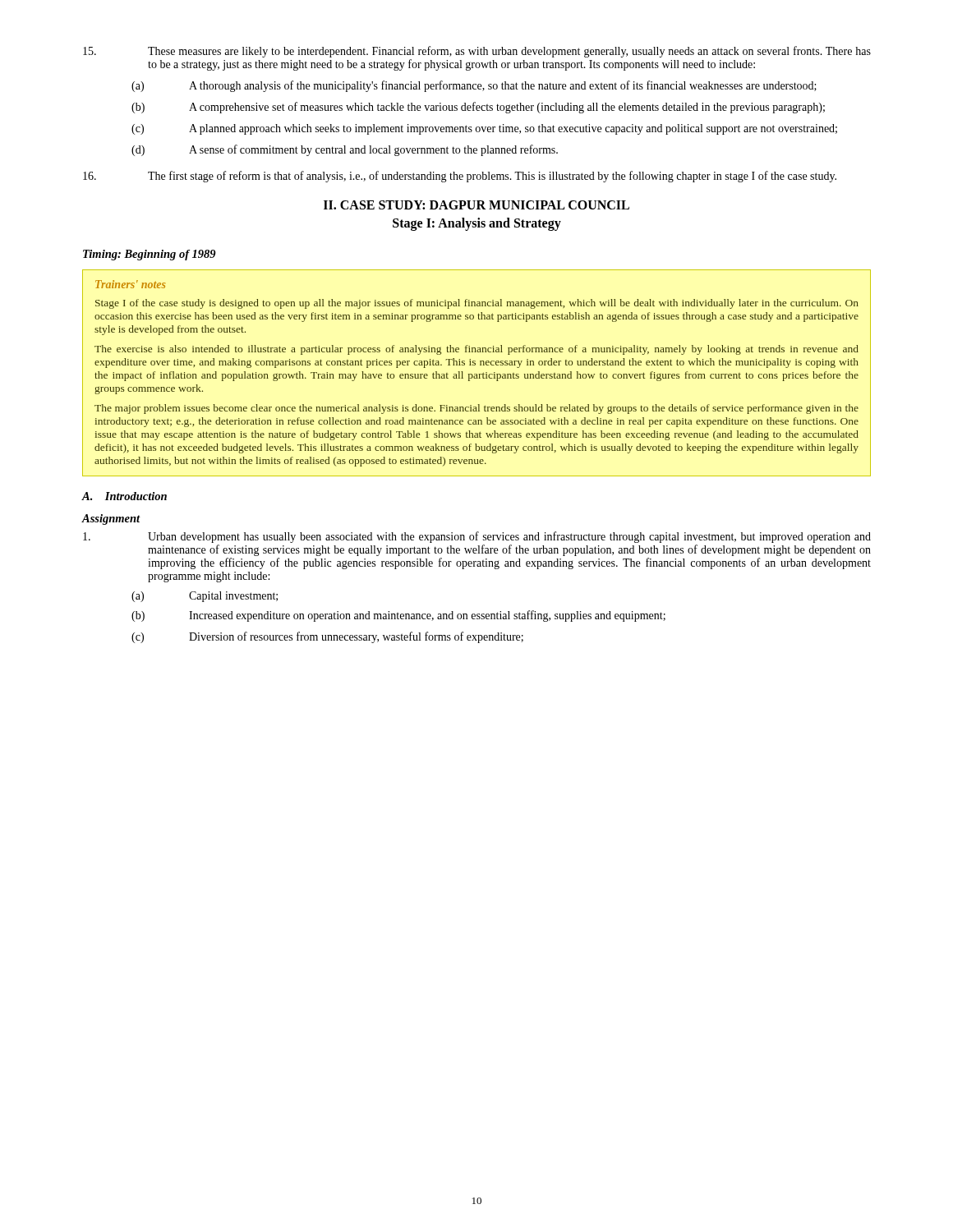Click the passage that begins "Trainers' notes Stage I of the"
This screenshot has width=953, height=1232.
pyautogui.click(x=476, y=373)
